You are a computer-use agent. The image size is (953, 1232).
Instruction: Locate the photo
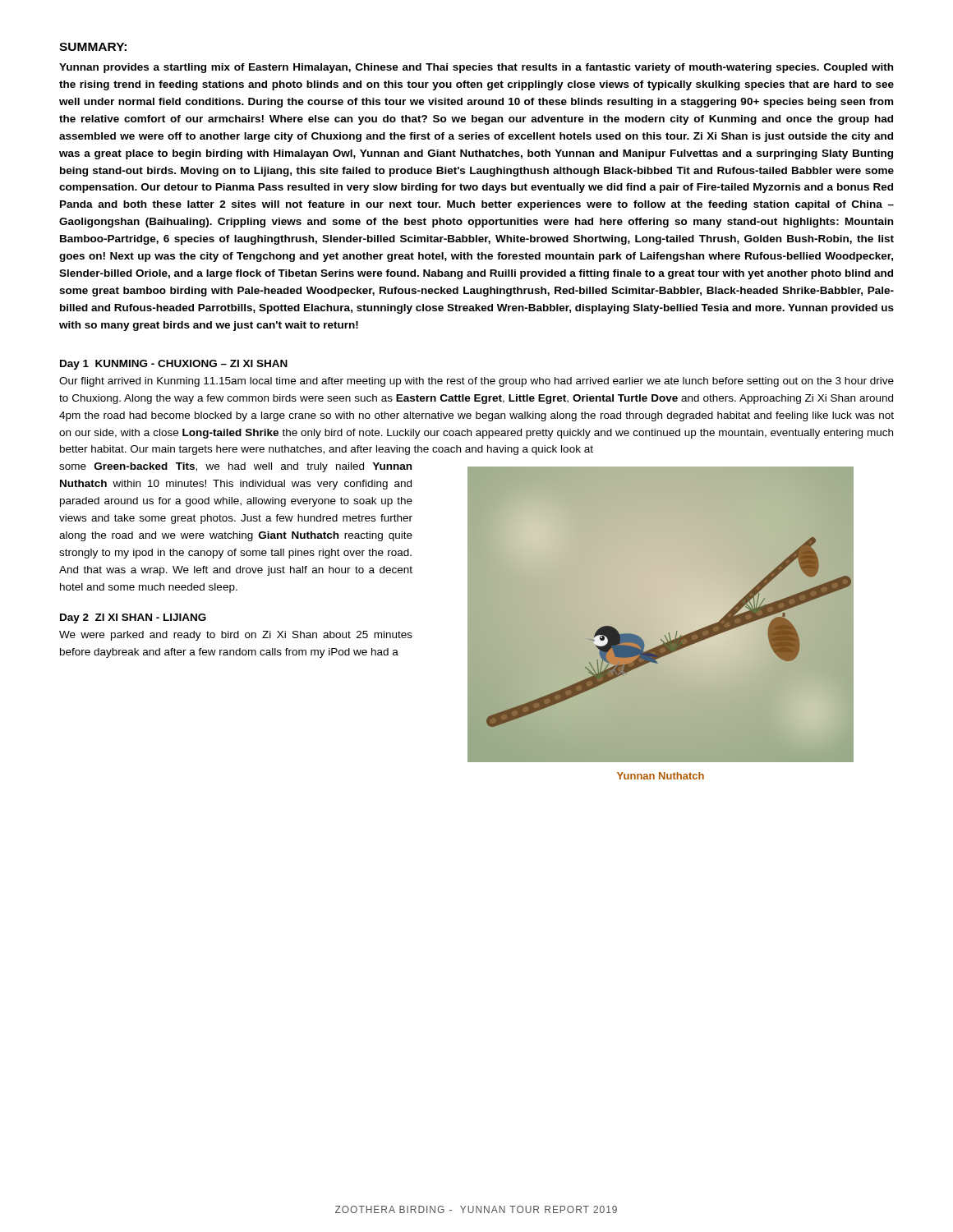pyautogui.click(x=661, y=616)
